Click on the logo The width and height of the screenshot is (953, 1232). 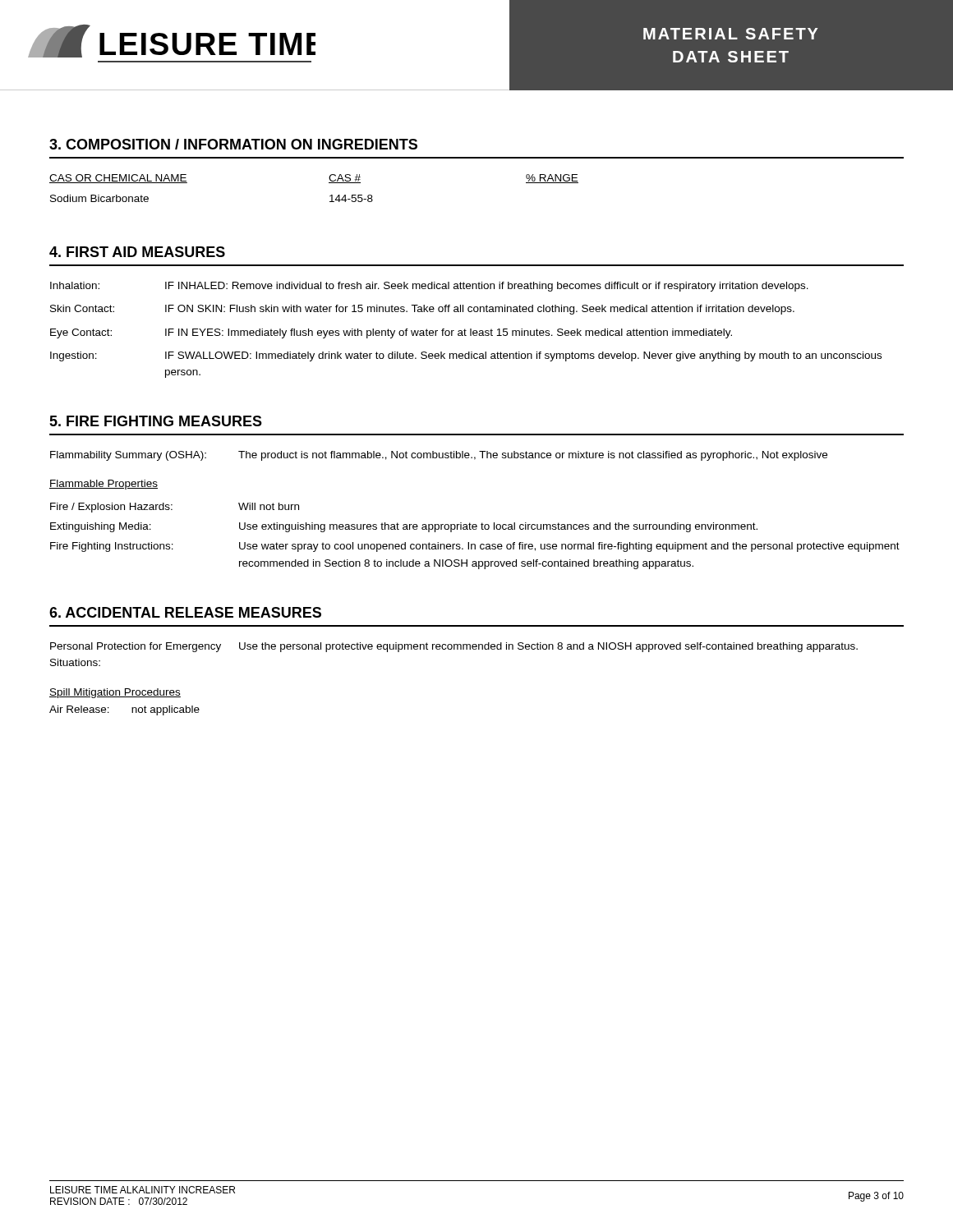[x=168, y=45]
